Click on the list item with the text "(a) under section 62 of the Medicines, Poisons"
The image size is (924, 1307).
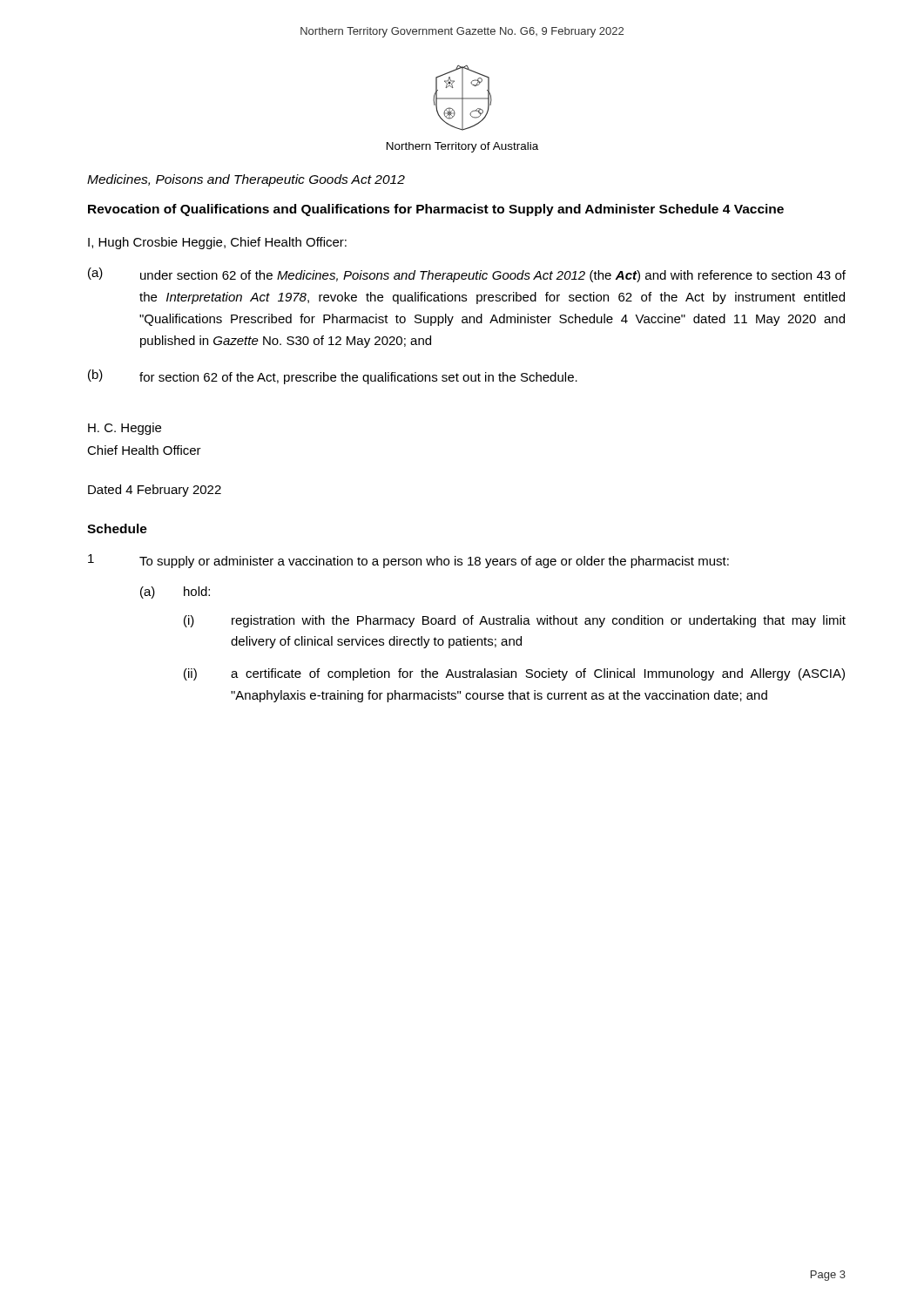point(466,308)
